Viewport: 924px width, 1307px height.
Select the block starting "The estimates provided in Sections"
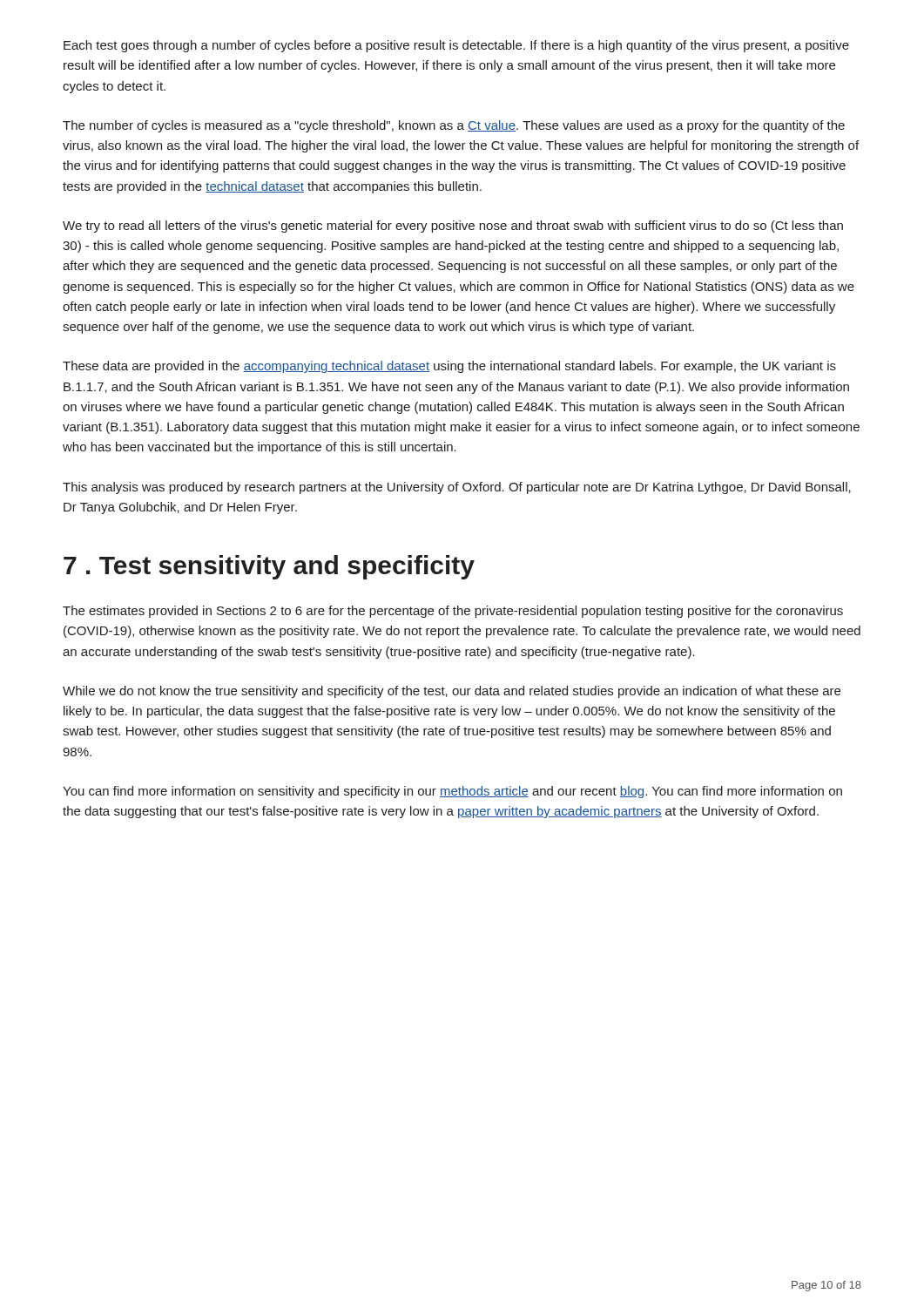[x=462, y=631]
